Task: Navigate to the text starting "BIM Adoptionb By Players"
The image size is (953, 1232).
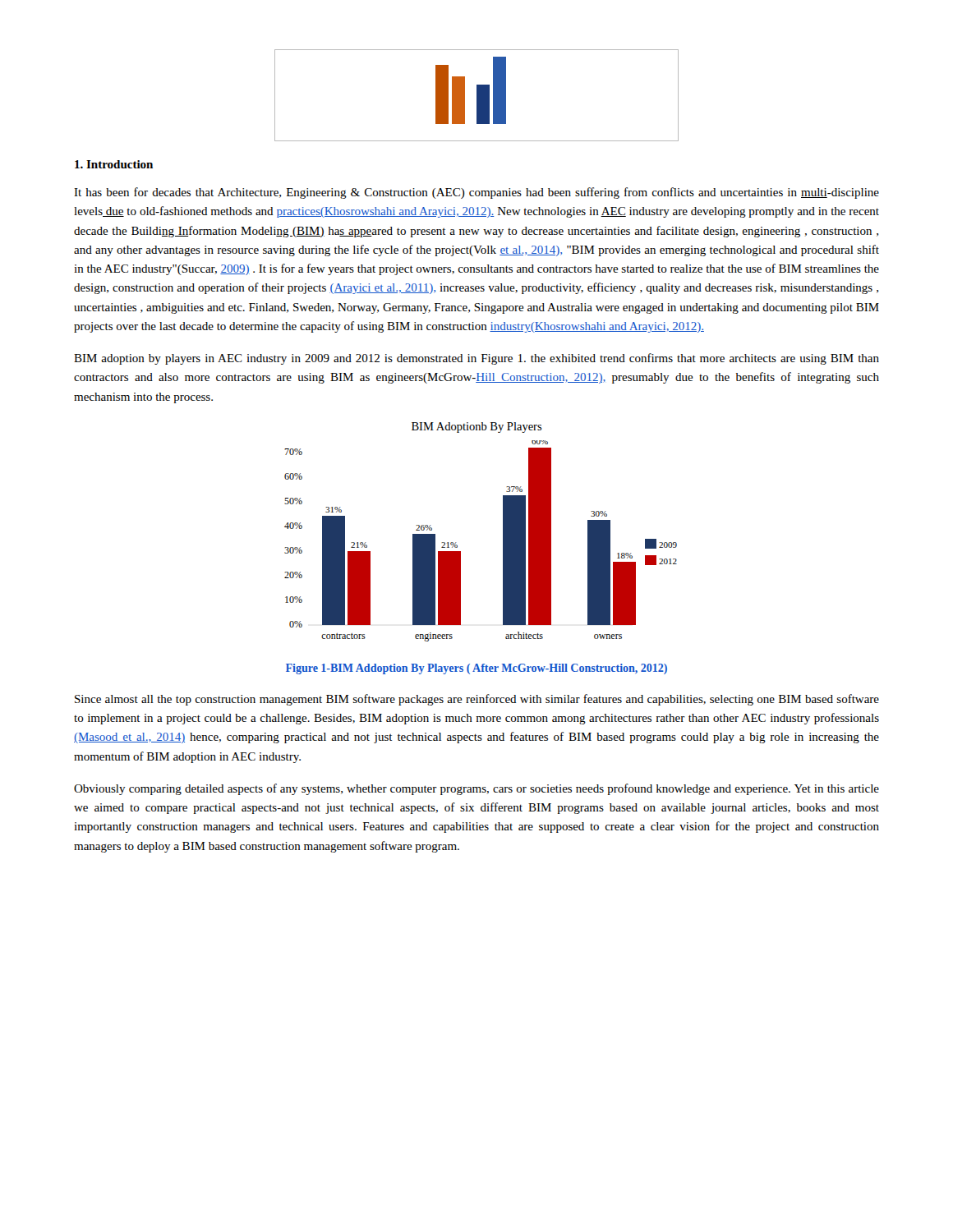Action: (476, 426)
